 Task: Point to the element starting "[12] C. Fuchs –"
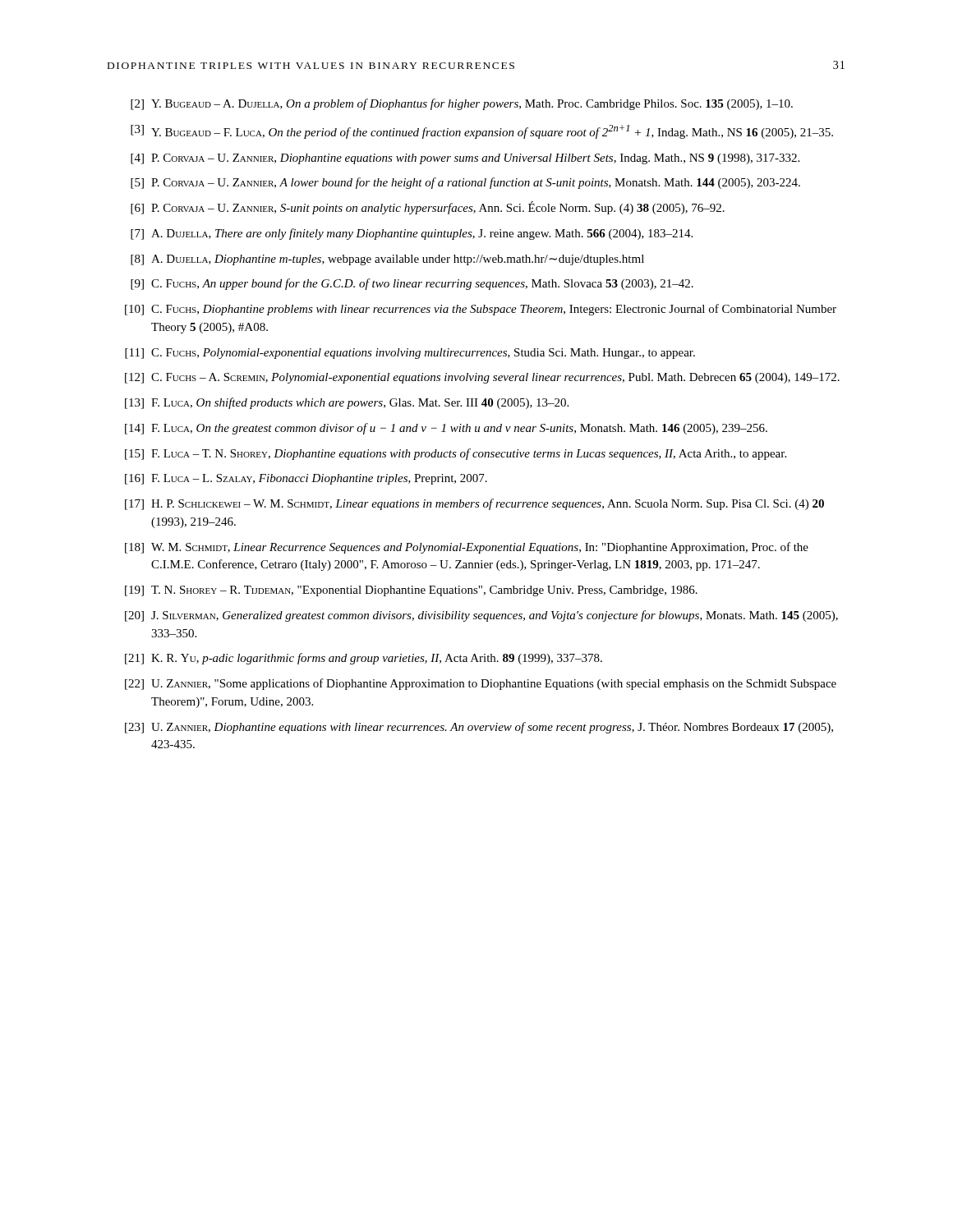tap(476, 378)
